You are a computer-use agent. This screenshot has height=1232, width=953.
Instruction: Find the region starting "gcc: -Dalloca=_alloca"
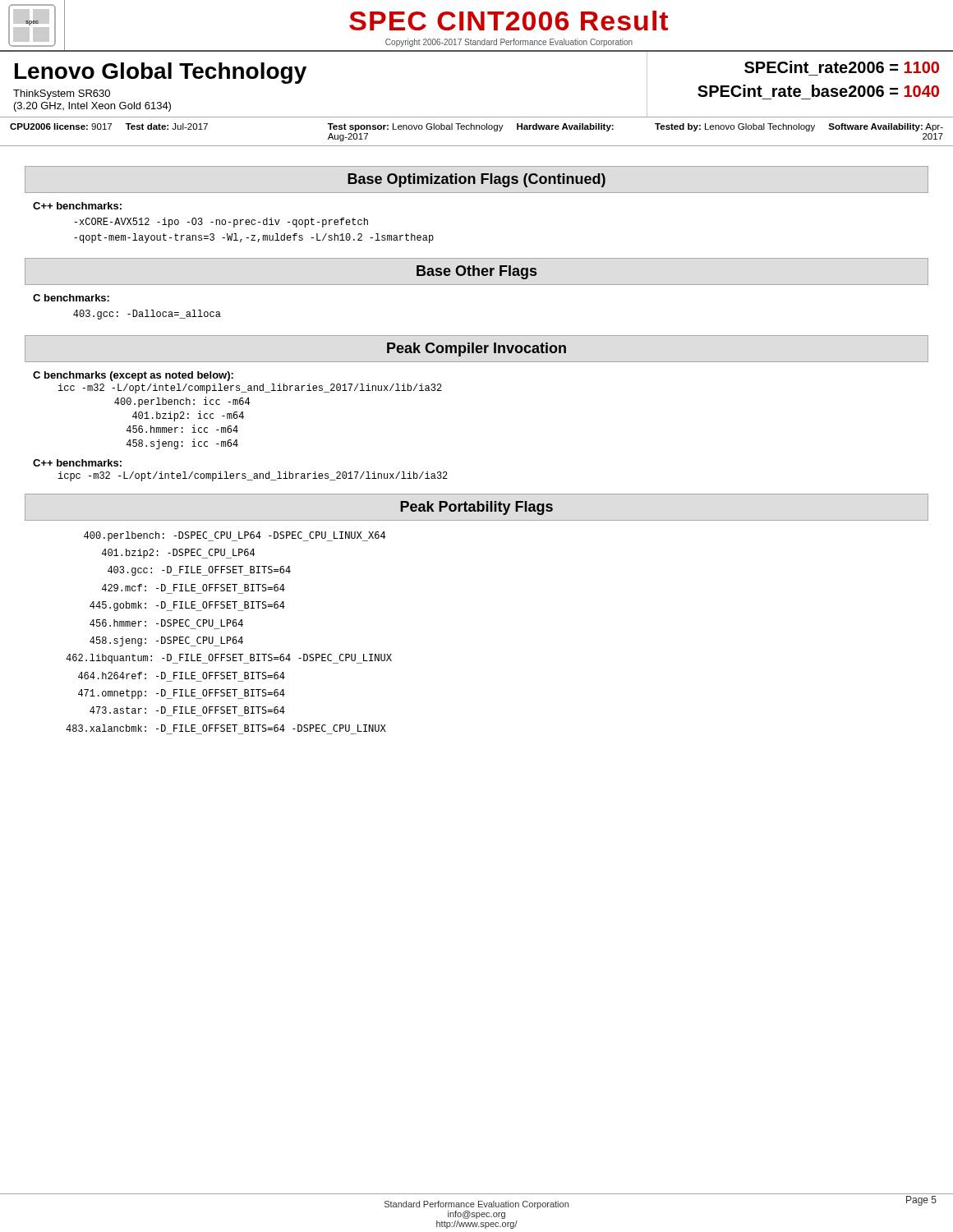(x=135, y=315)
